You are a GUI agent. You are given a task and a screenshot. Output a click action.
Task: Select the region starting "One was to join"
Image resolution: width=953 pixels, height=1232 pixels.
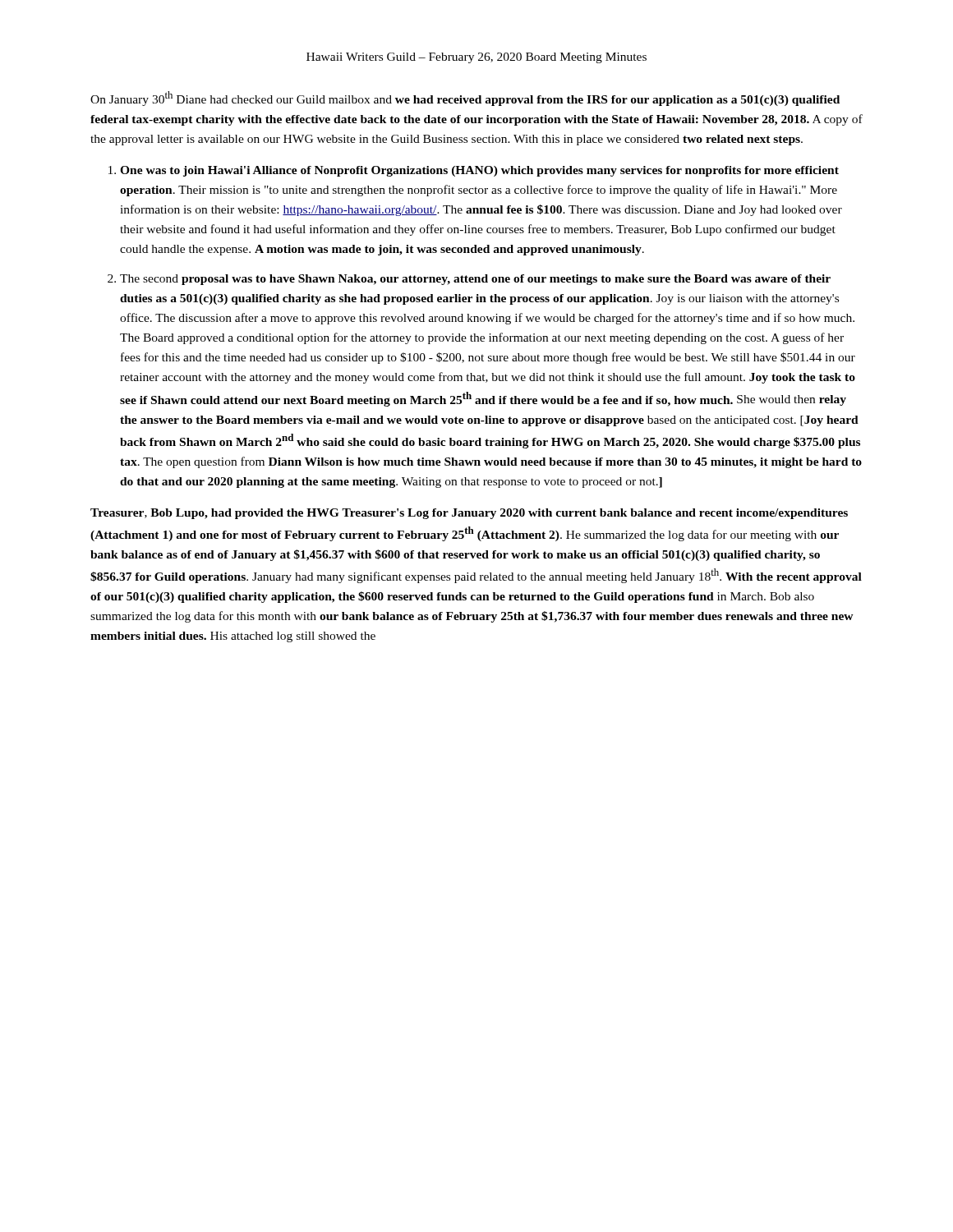pyautogui.click(x=481, y=209)
